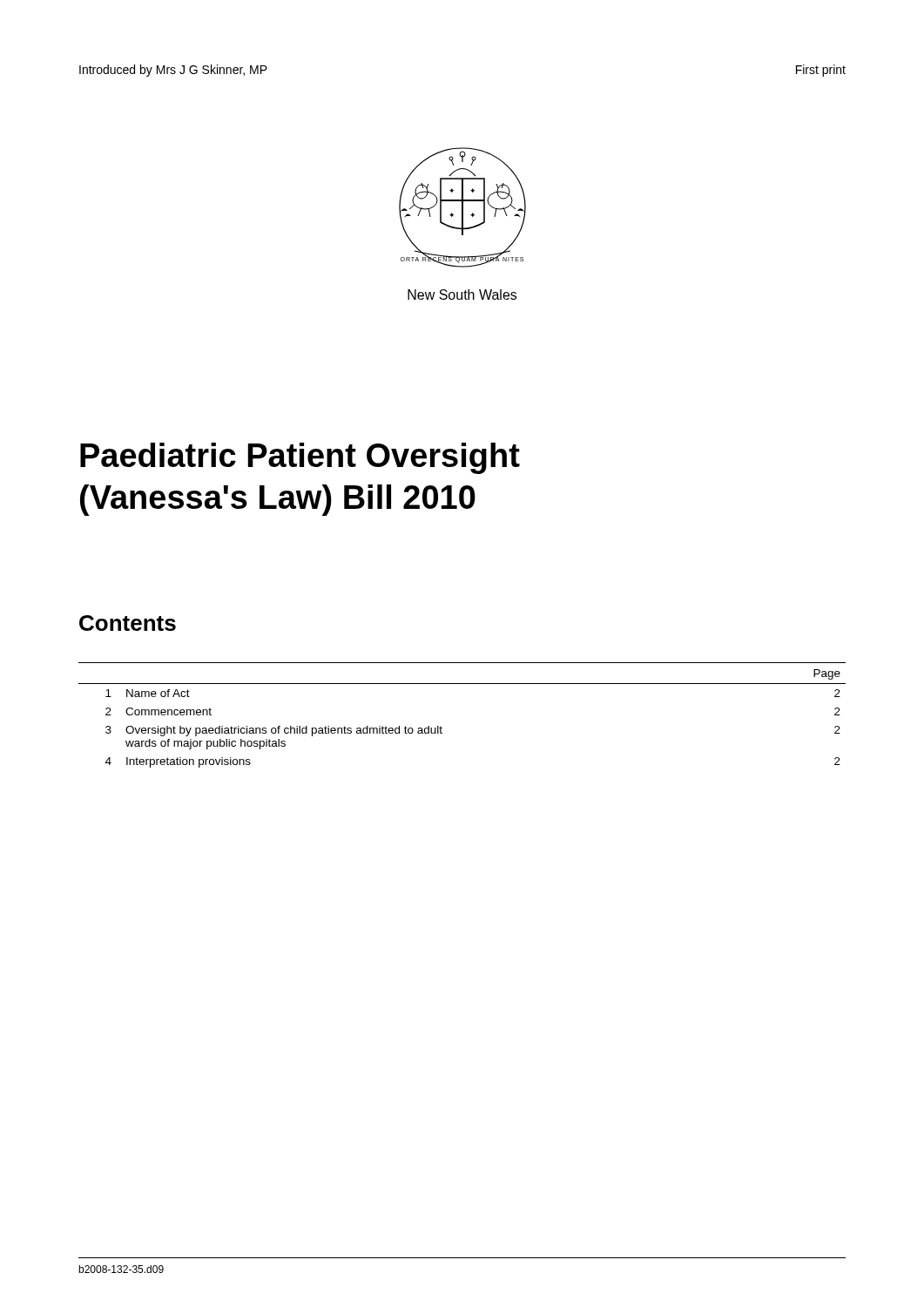Locate the illustration

pos(462,217)
